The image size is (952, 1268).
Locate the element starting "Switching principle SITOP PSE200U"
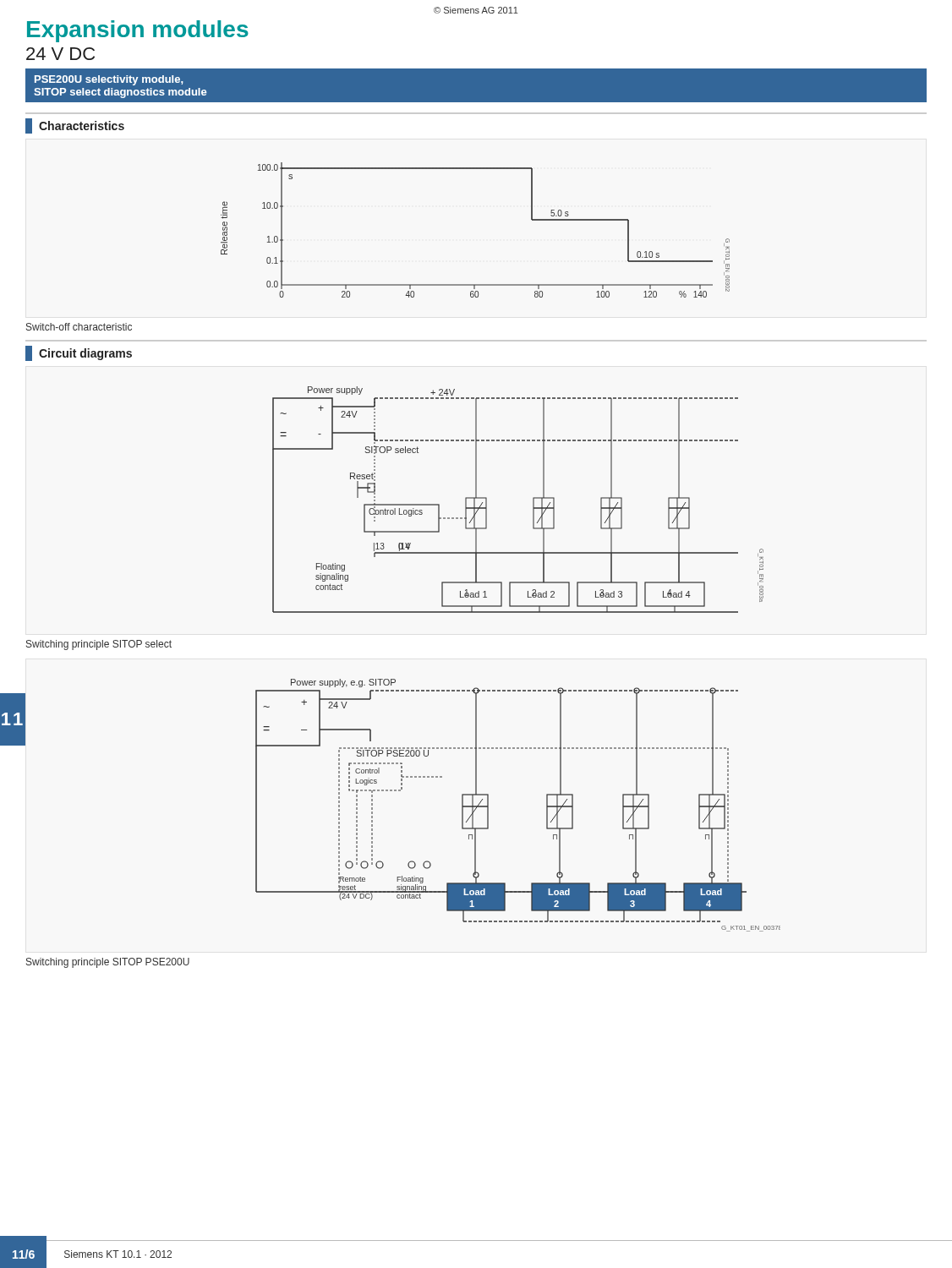107,962
